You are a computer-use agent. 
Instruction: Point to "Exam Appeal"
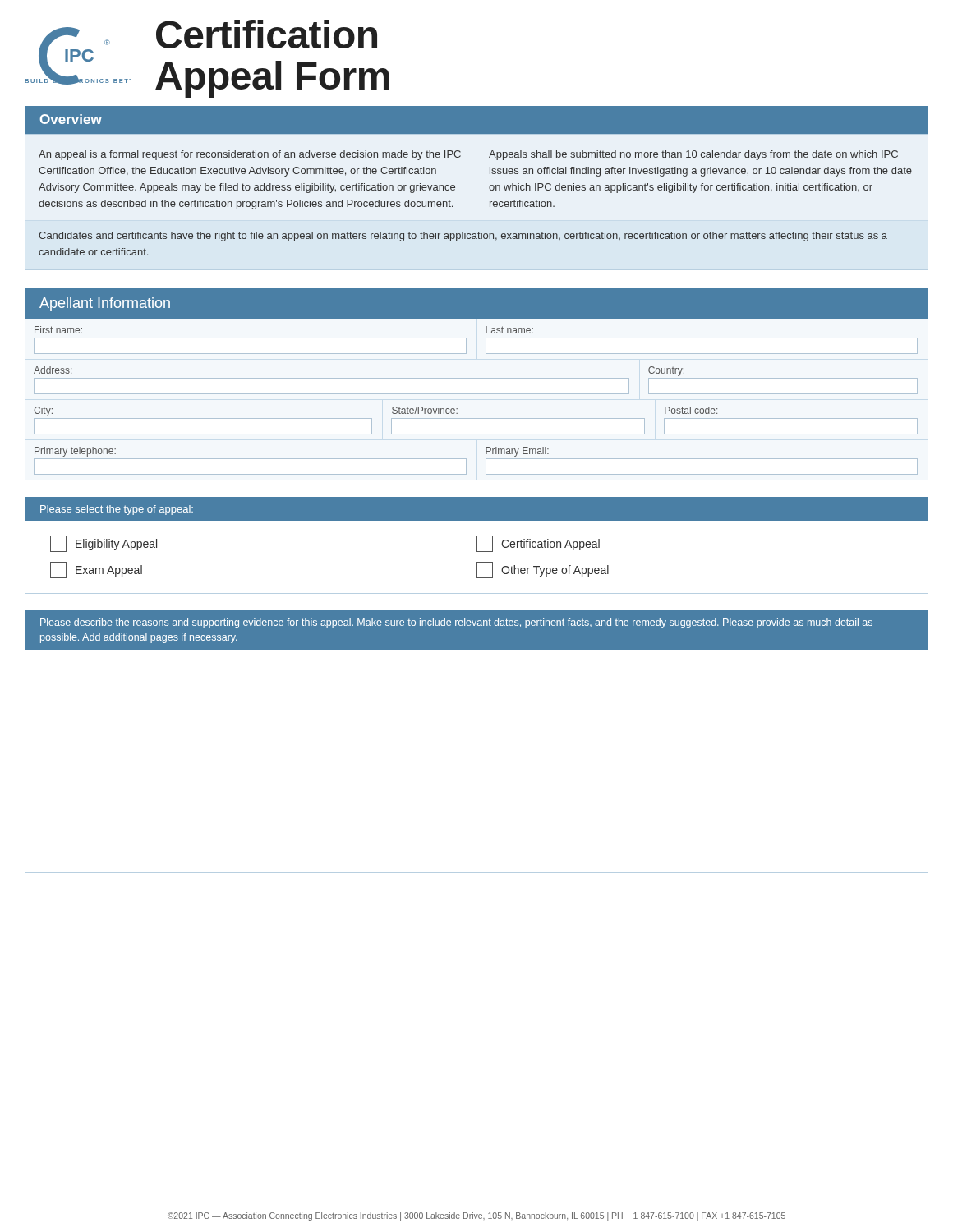(96, 570)
